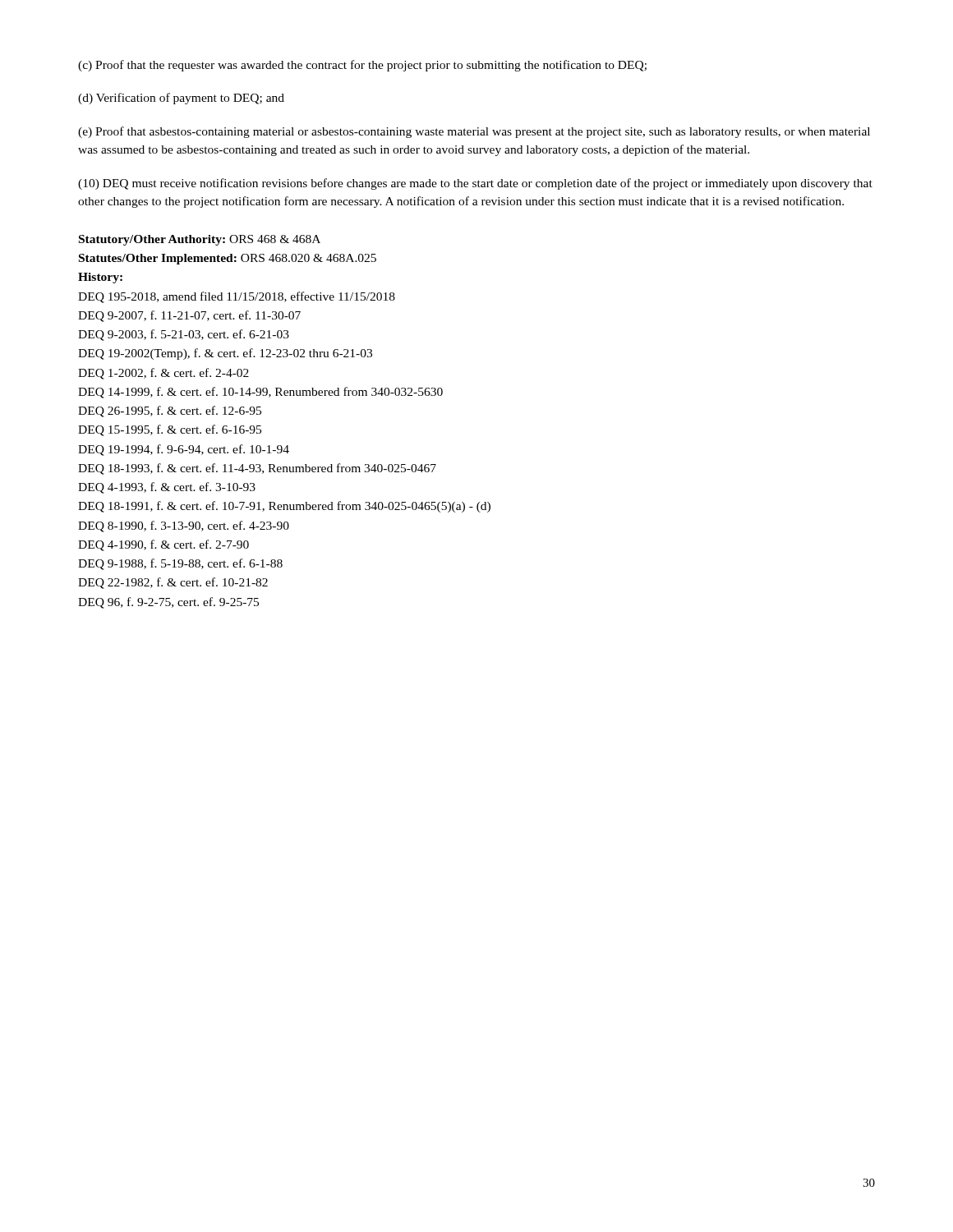Click on the list item that reads "(d) Verification of payment to DEQ;"
The height and width of the screenshot is (1232, 953).
coord(181,98)
